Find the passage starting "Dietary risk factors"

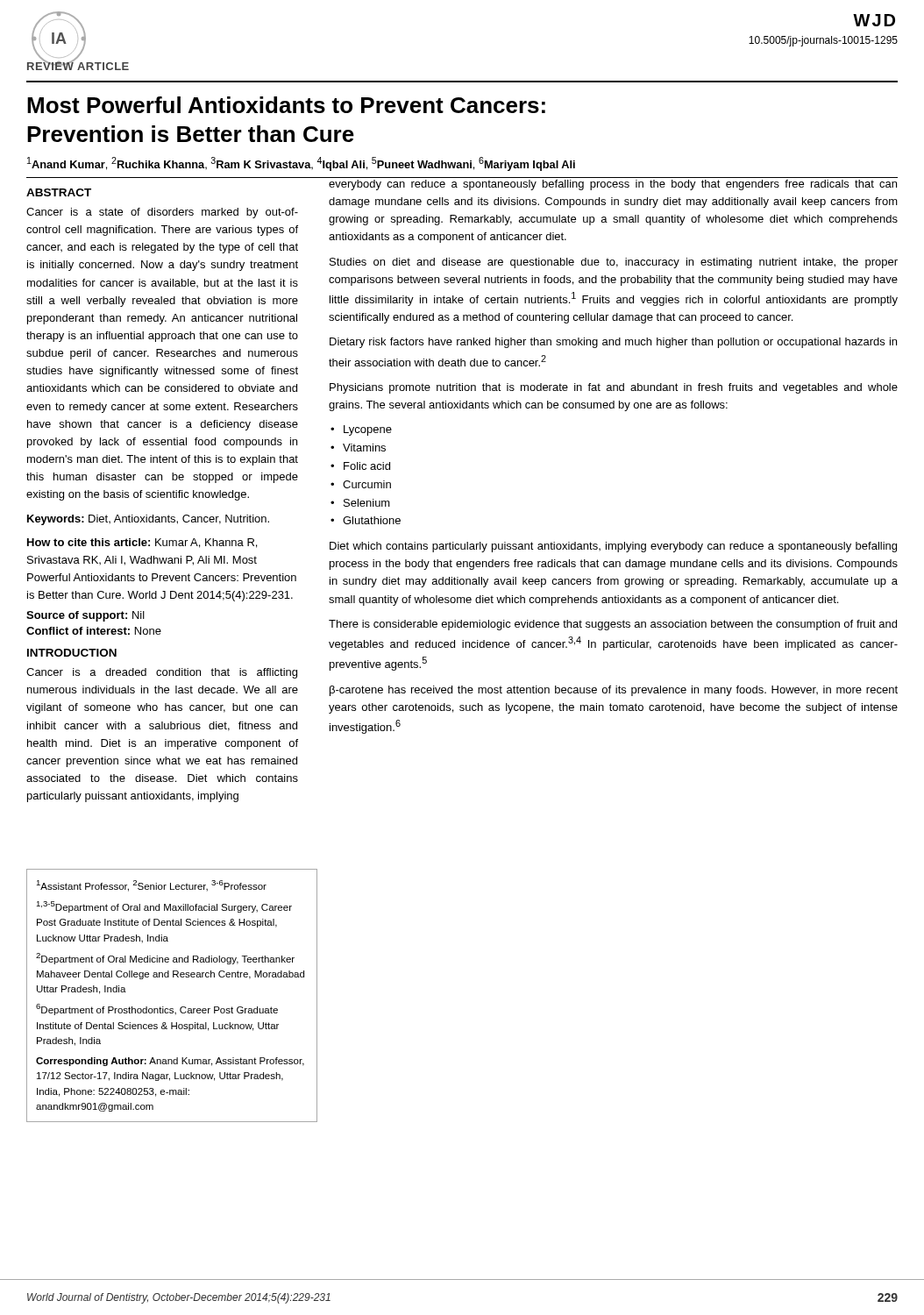coord(613,352)
